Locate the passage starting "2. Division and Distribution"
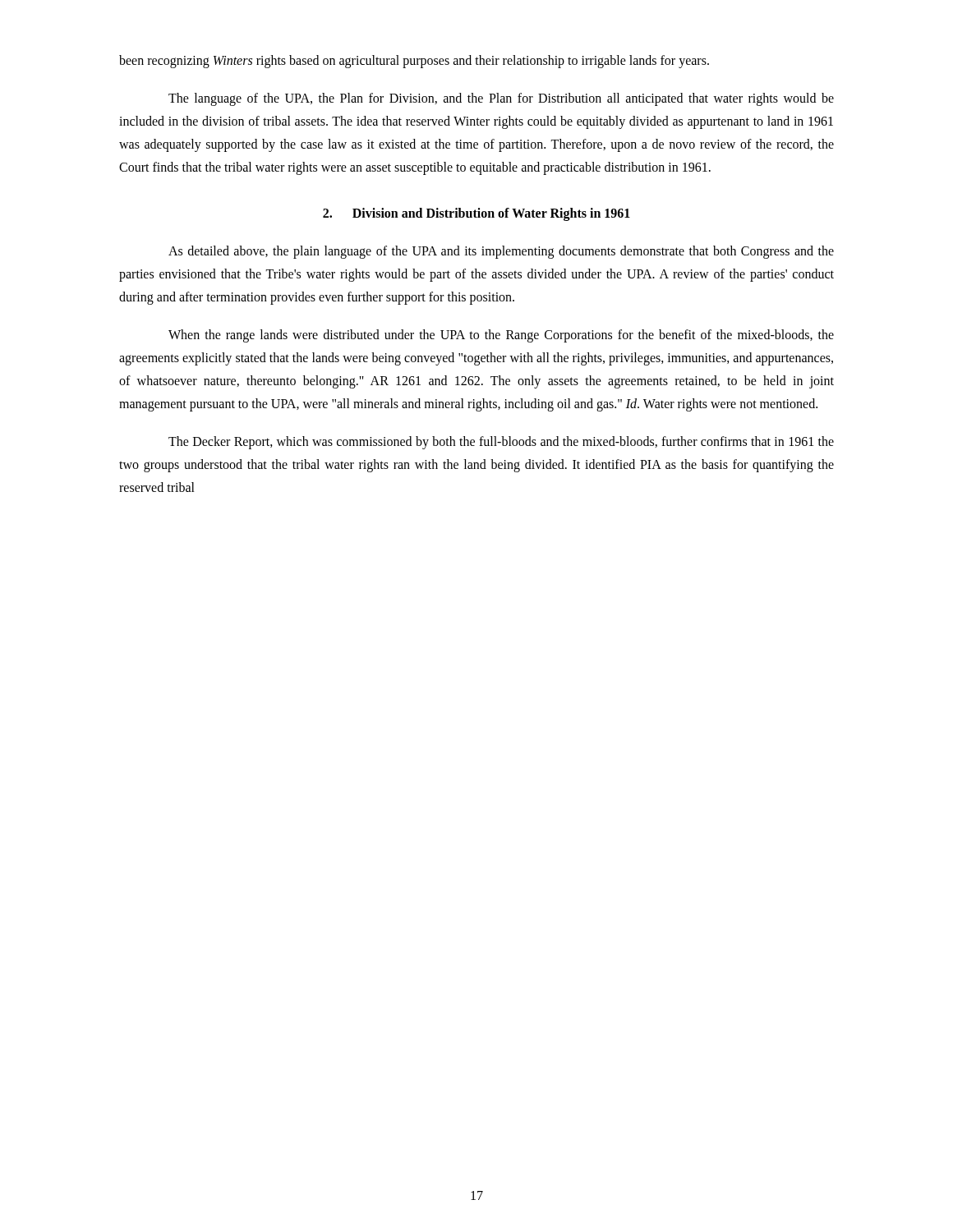This screenshot has height=1232, width=953. [476, 213]
